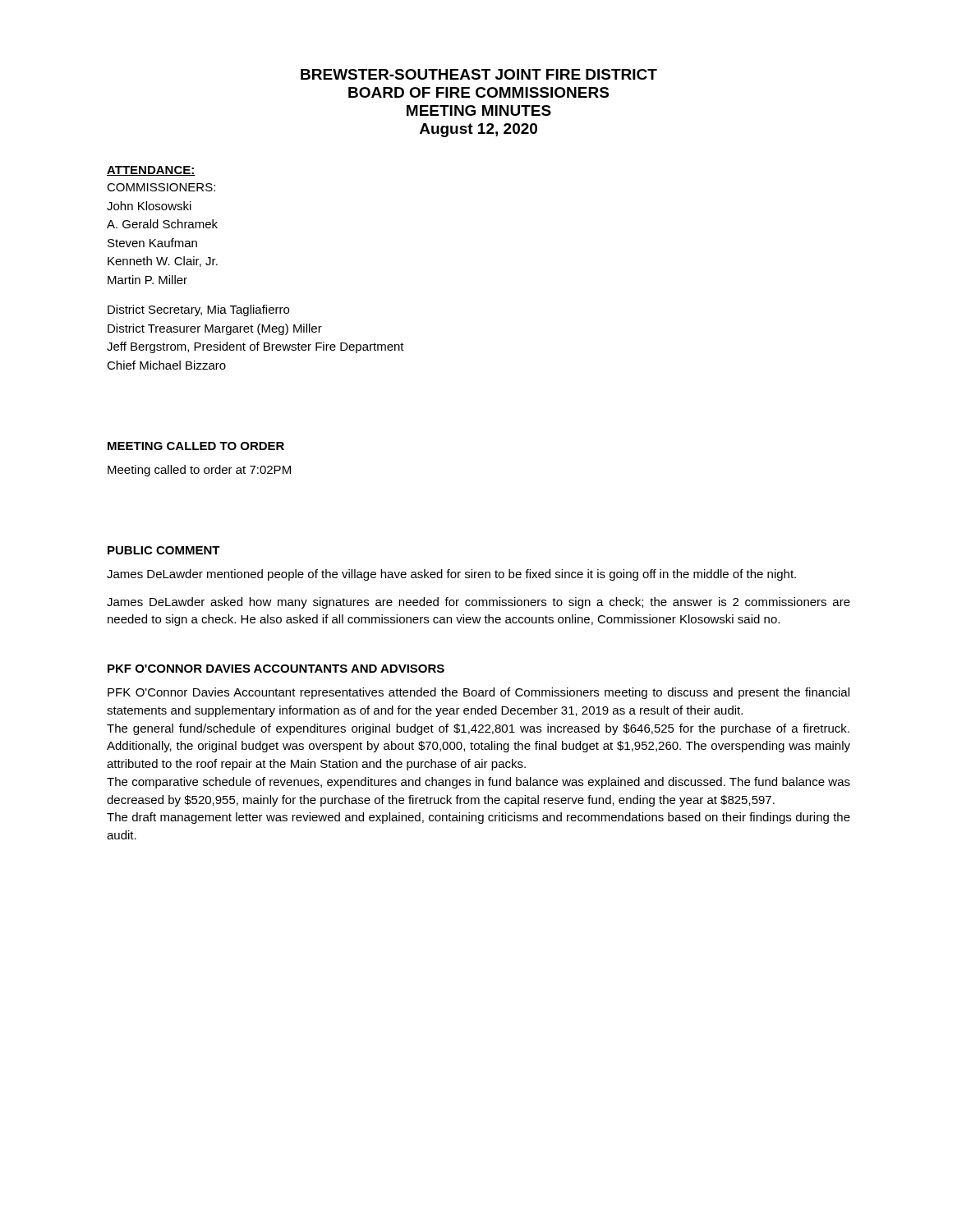Click on the block starting "PKF O'CONNOR DAVIES ACCOUNTANTS AND ADVISORS"

(276, 668)
